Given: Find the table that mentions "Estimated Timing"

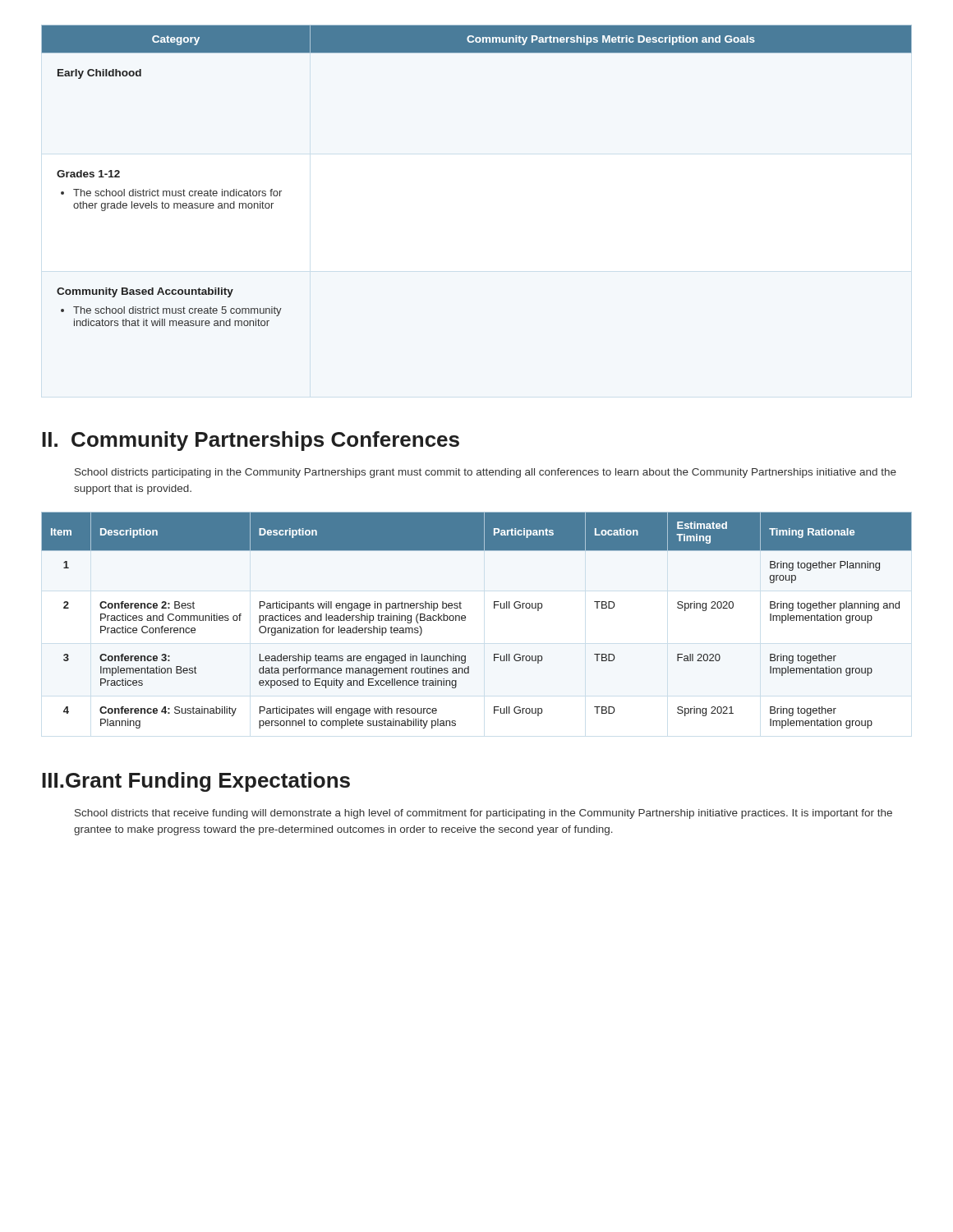Looking at the screenshot, I should (476, 624).
